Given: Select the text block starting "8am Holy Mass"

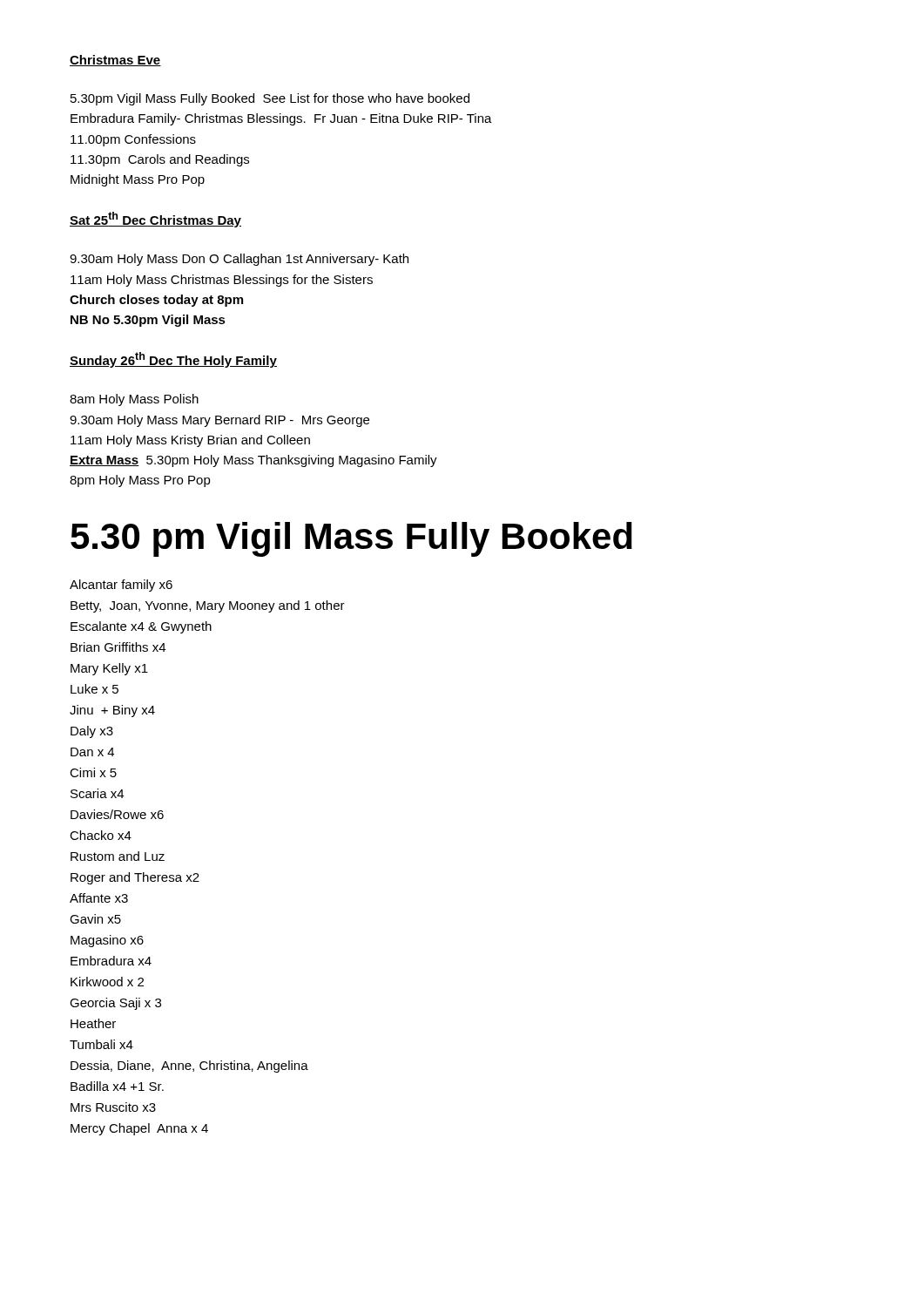Looking at the screenshot, I should (x=134, y=400).
